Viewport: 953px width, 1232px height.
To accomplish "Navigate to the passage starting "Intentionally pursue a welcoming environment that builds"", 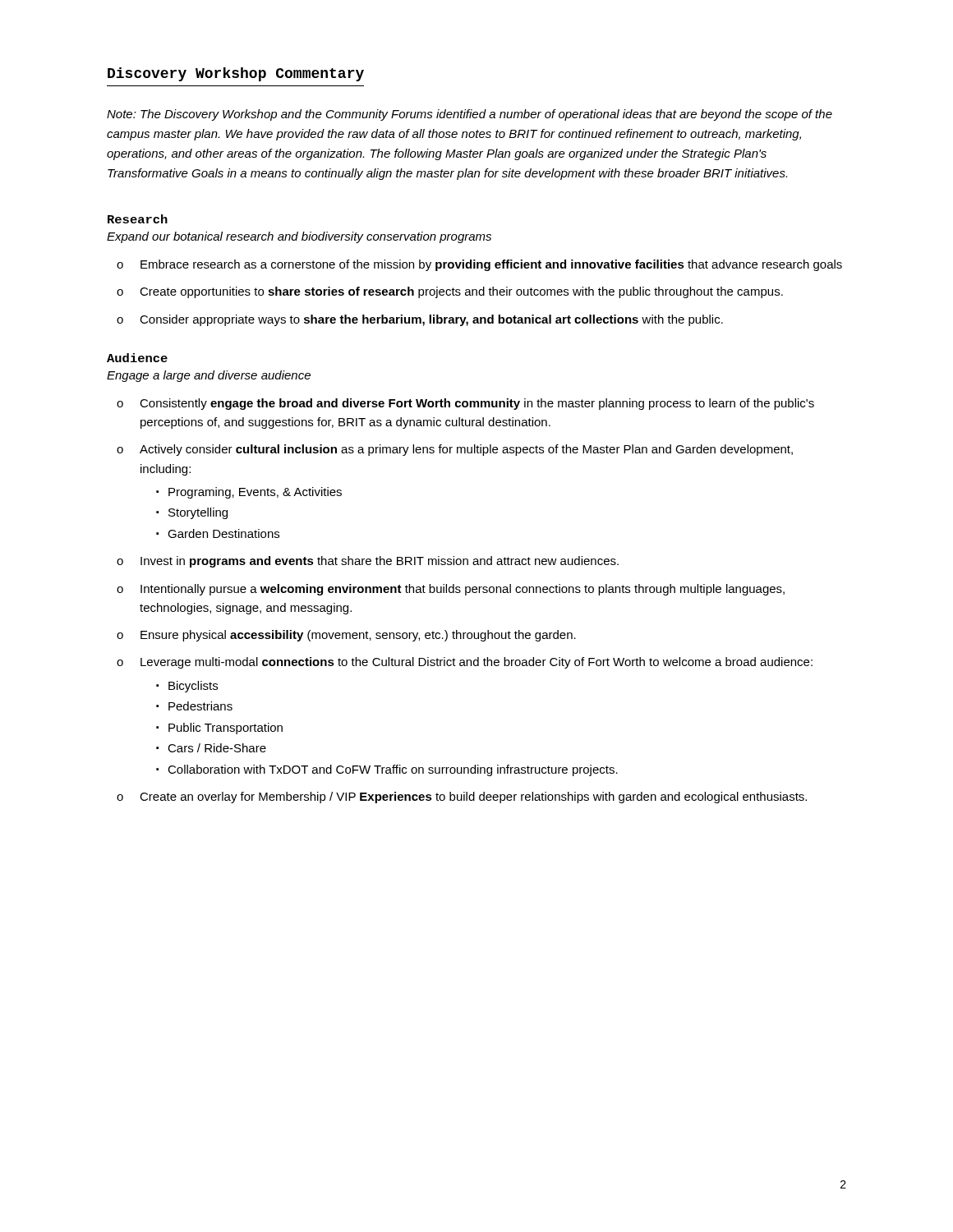I will pyautogui.click(x=463, y=598).
